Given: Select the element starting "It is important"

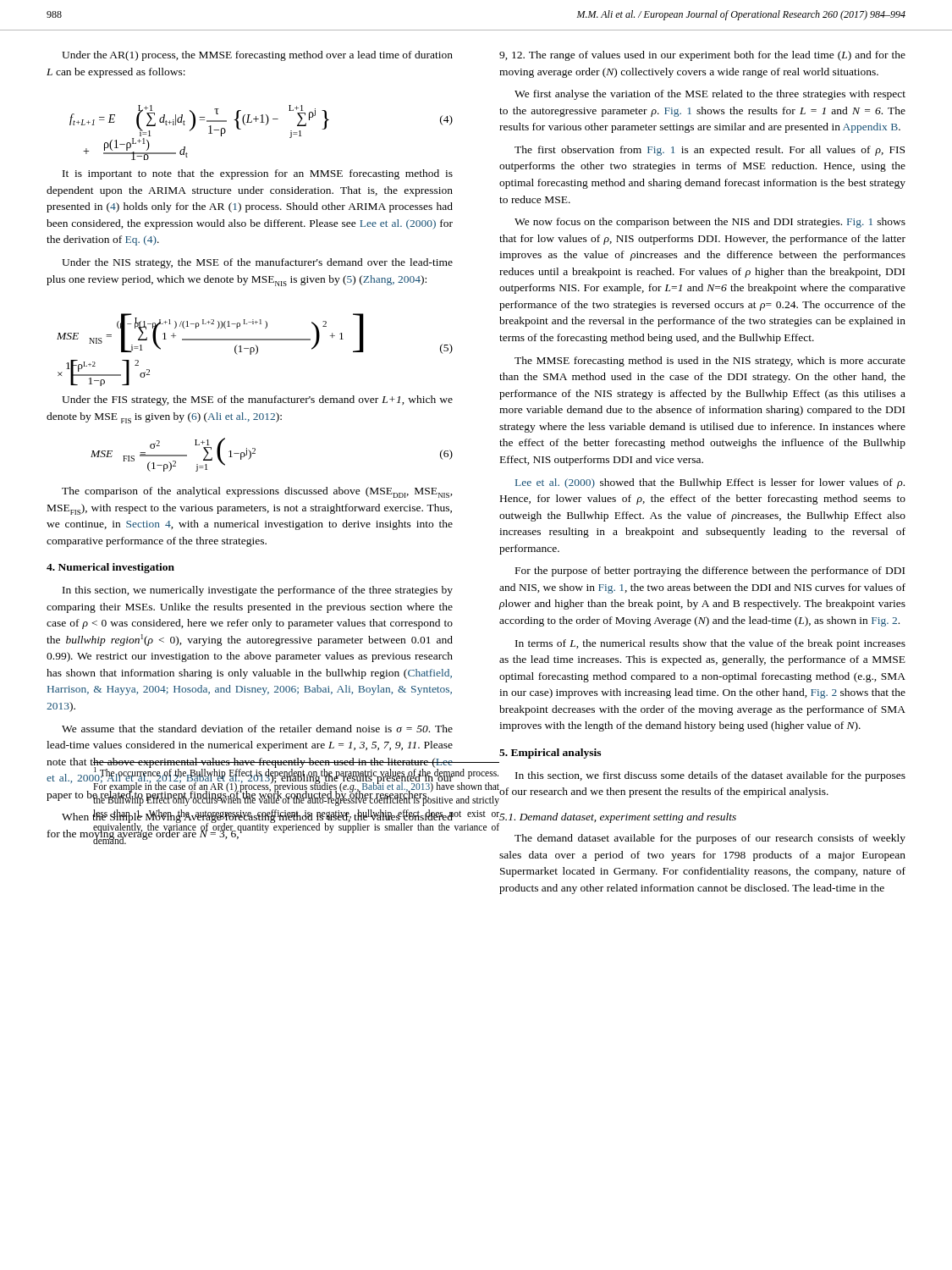Looking at the screenshot, I should (250, 226).
